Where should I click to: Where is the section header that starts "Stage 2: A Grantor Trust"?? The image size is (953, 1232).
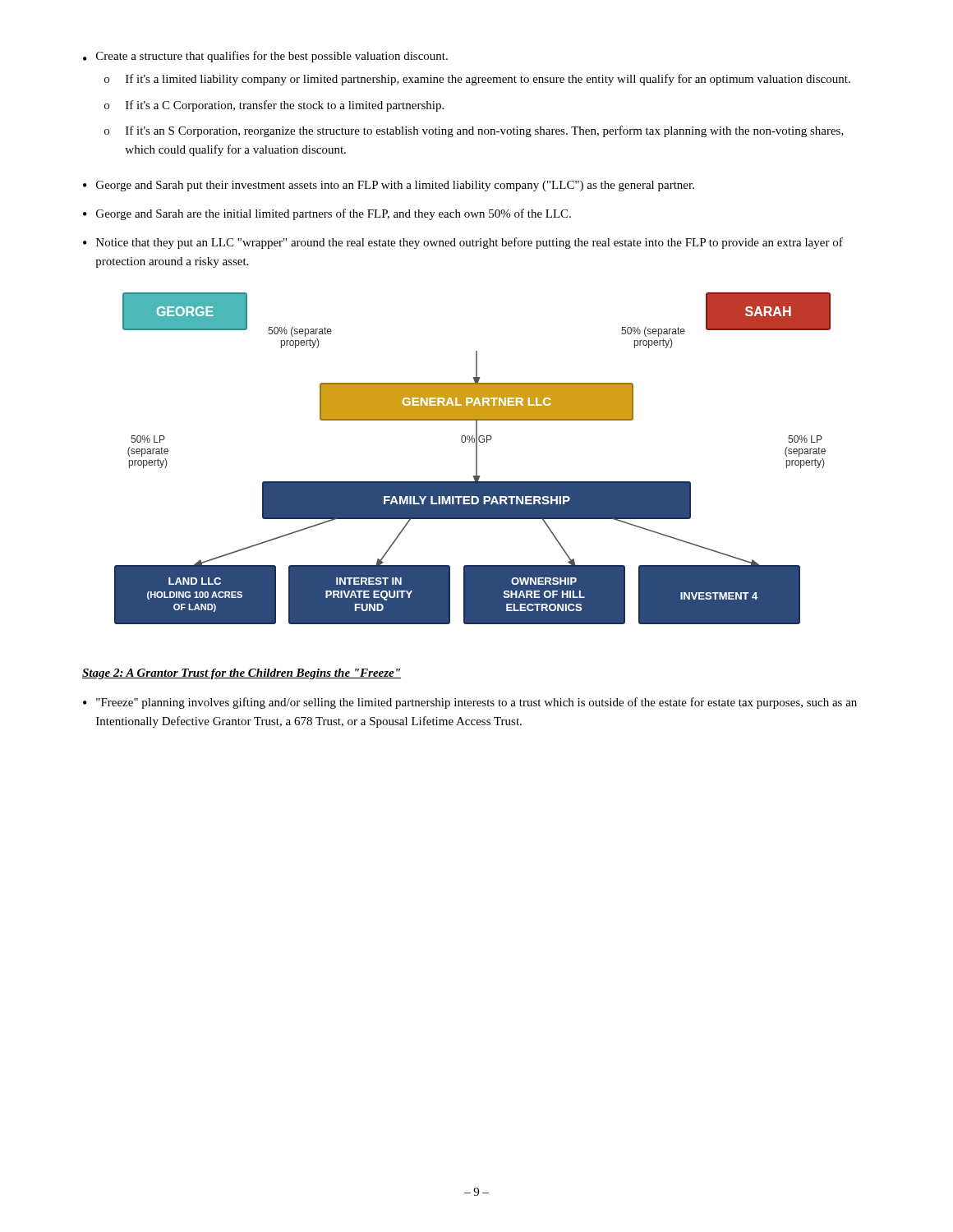[x=242, y=673]
